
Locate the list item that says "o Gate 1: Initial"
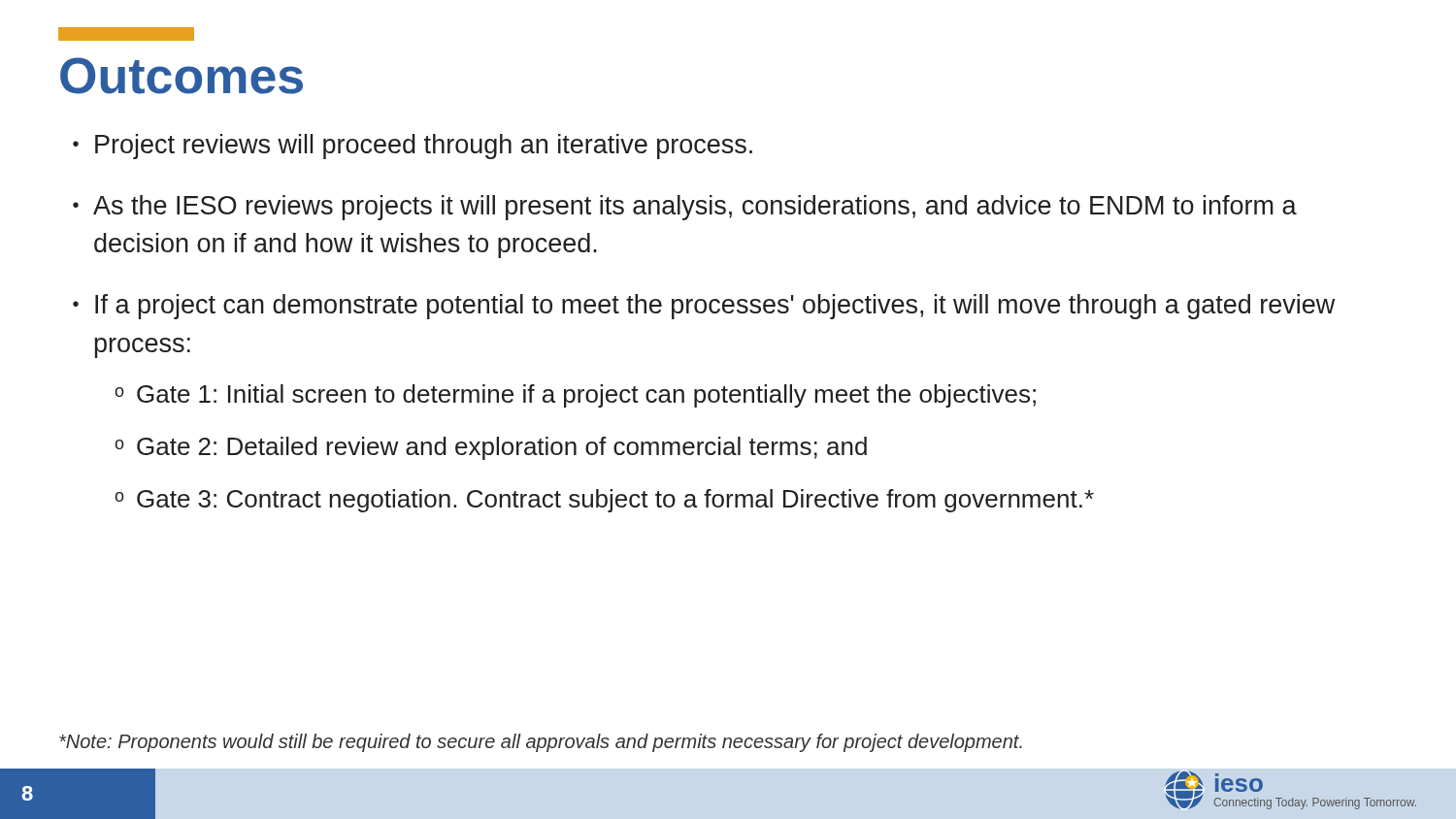coord(750,394)
